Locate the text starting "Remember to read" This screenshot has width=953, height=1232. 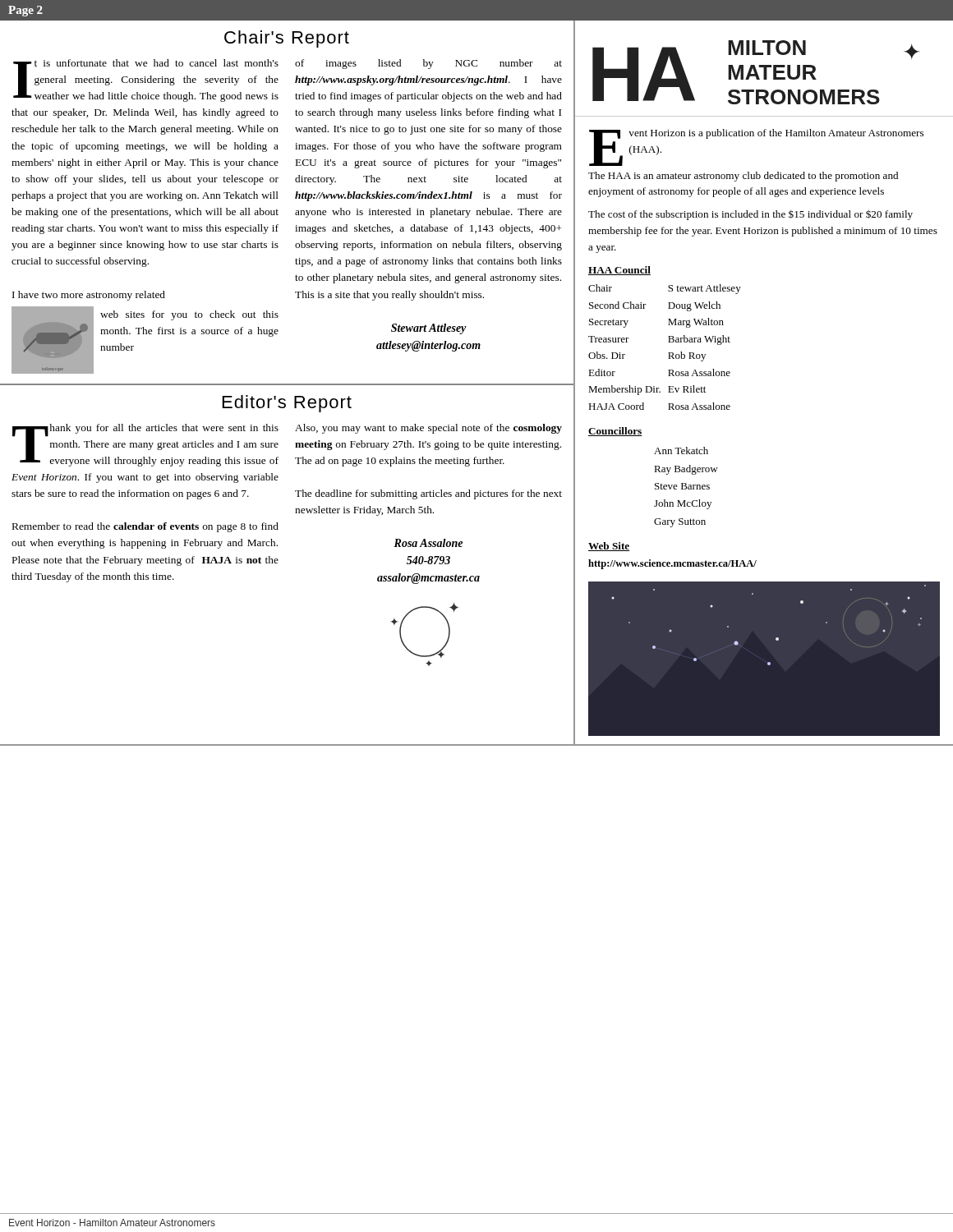pos(145,551)
